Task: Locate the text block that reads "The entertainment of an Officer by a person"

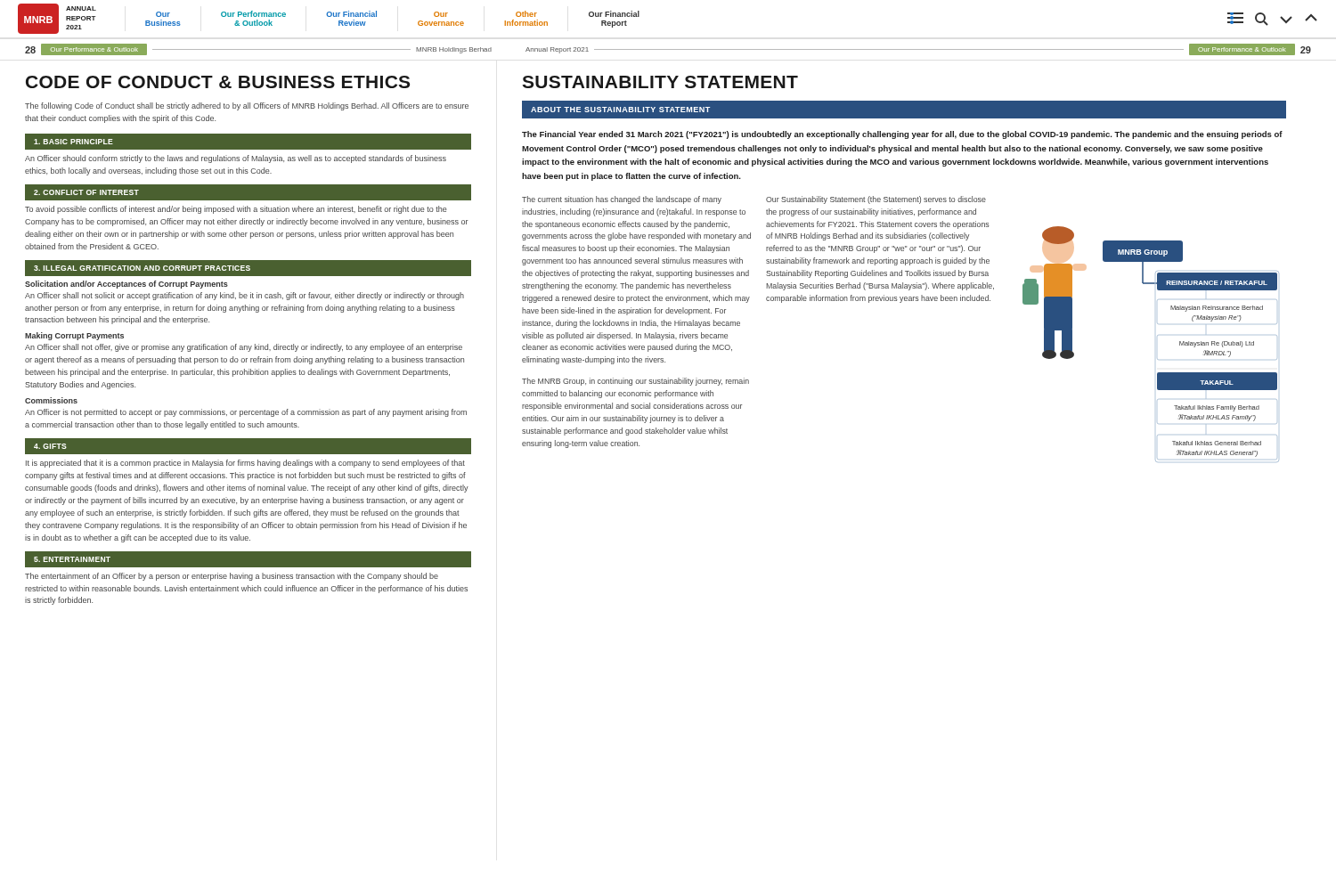Action: click(x=247, y=588)
